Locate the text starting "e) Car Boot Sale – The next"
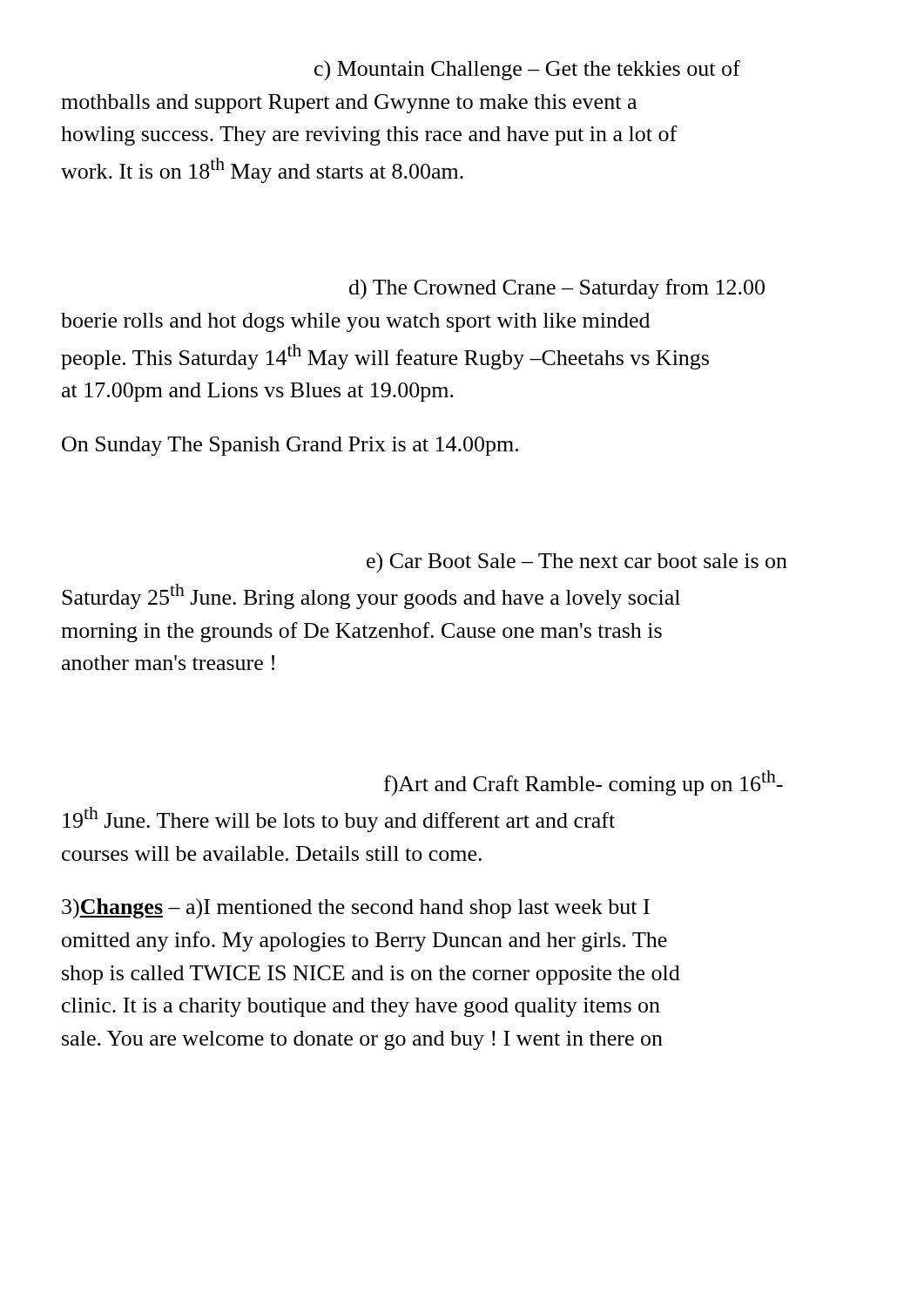Image resolution: width=924 pixels, height=1307 pixels. 462,612
